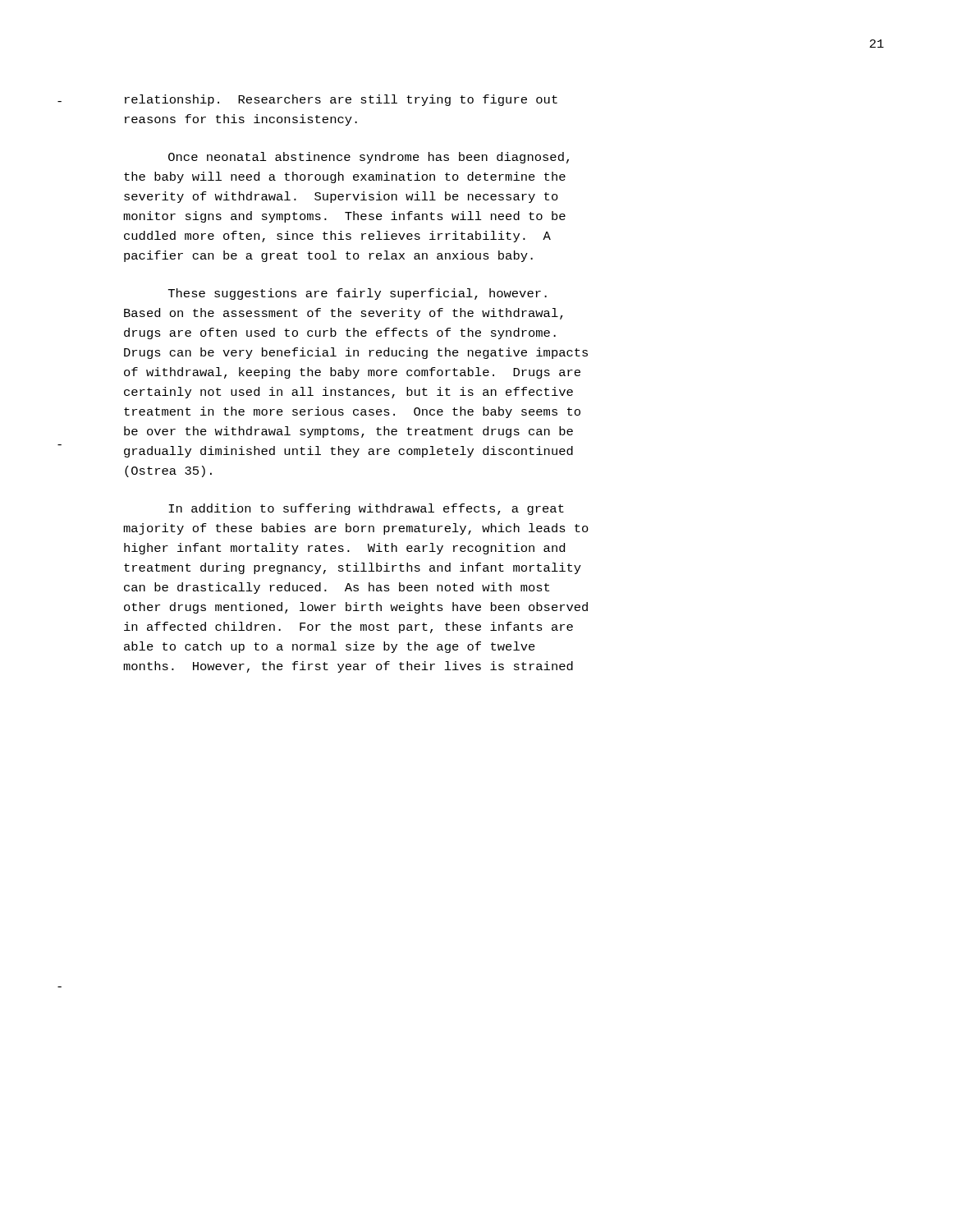
Task: Find the text starting "relationship. Researchers are"
Action: pos(341,110)
